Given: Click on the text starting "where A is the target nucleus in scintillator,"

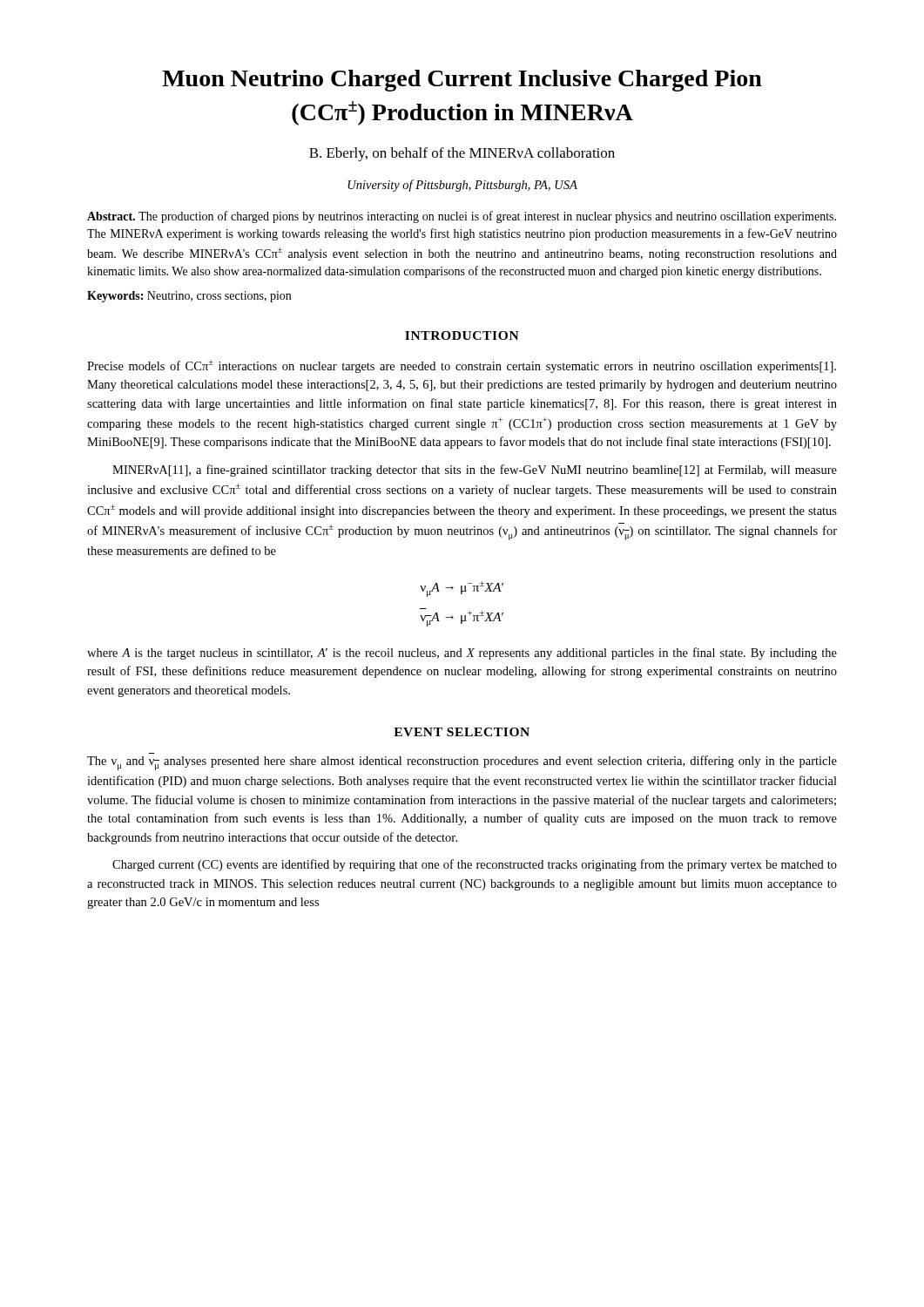Looking at the screenshot, I should [x=462, y=672].
